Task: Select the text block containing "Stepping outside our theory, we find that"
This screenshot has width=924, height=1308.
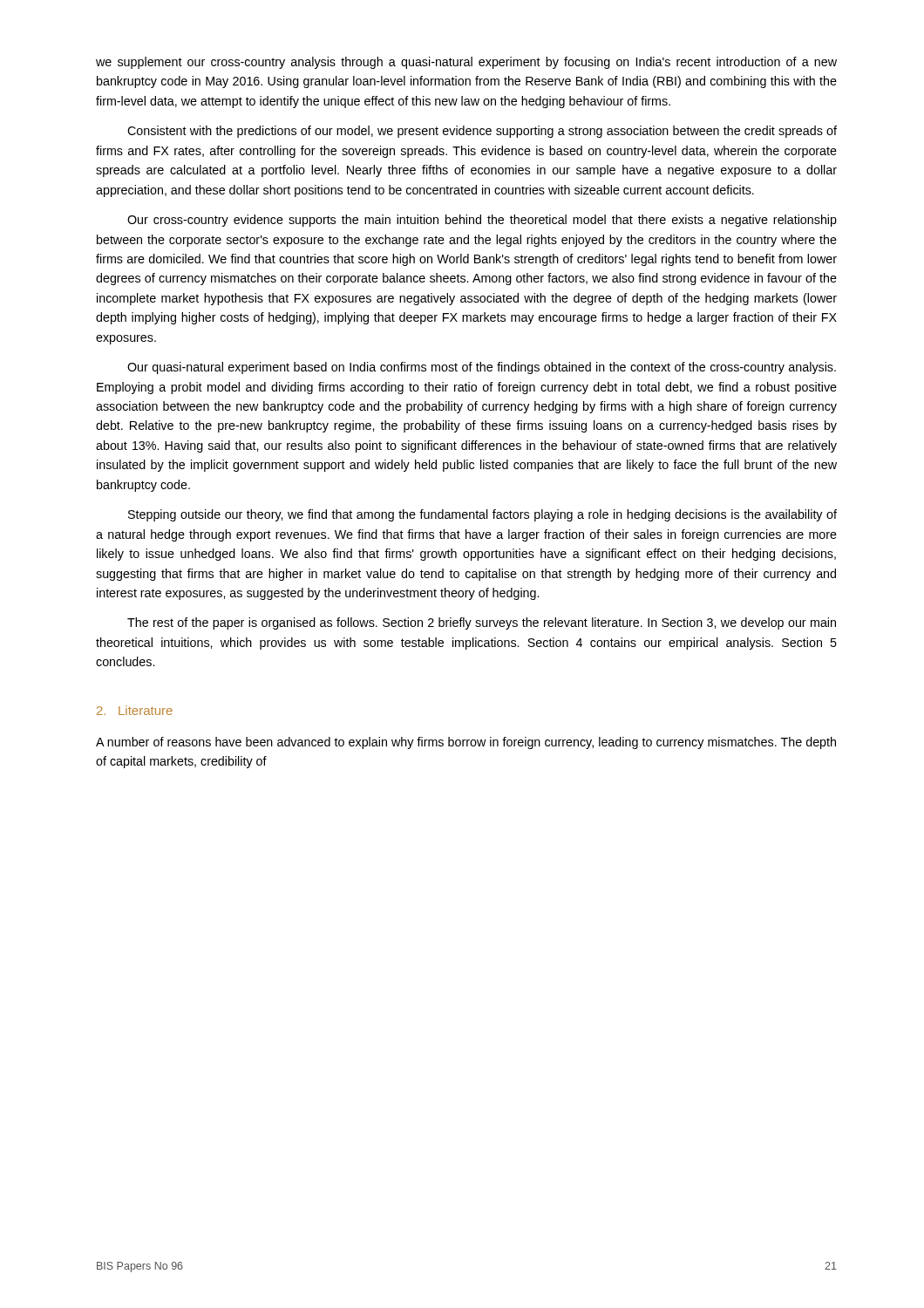Action: click(x=466, y=554)
